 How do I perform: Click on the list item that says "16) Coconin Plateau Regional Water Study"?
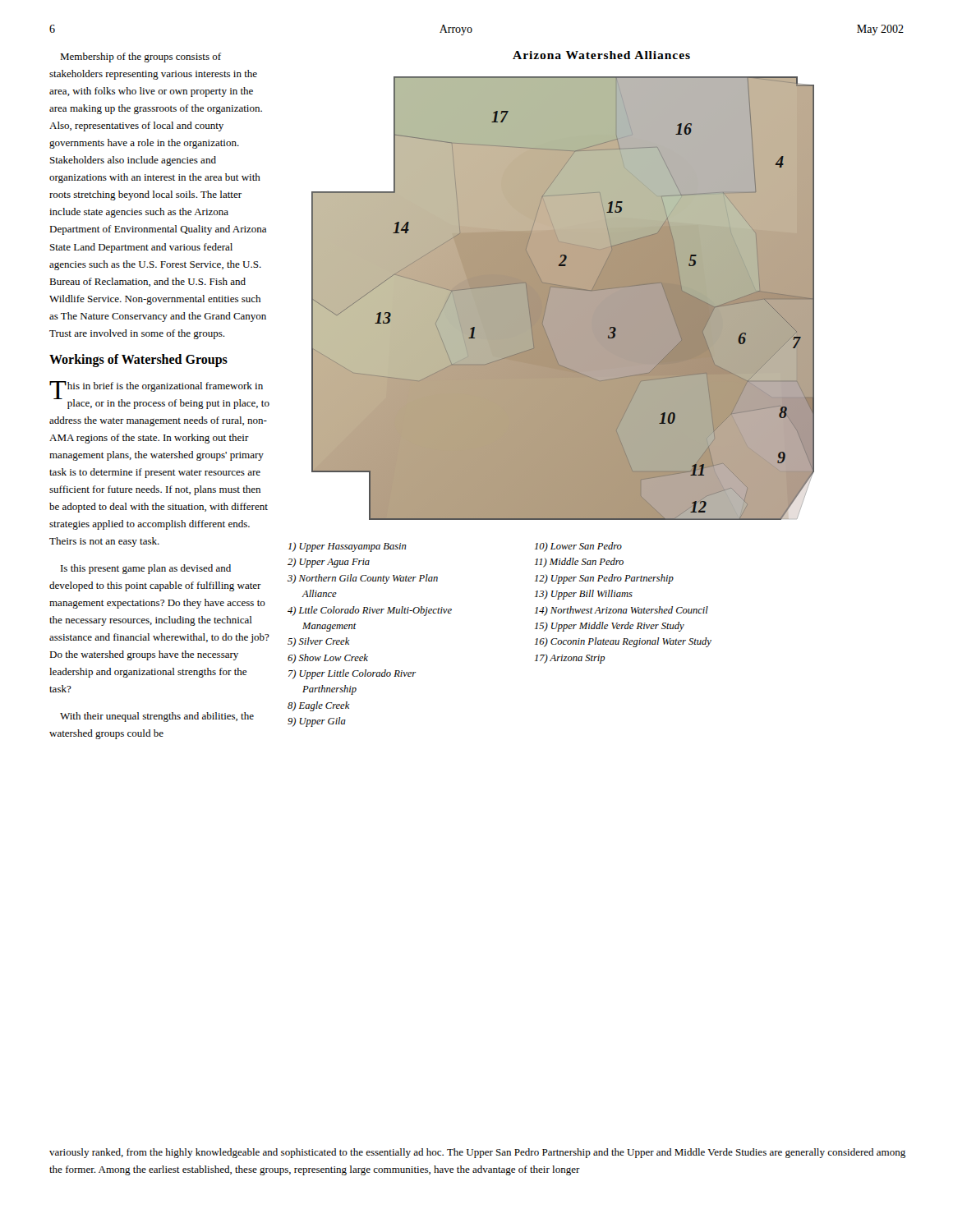[623, 642]
